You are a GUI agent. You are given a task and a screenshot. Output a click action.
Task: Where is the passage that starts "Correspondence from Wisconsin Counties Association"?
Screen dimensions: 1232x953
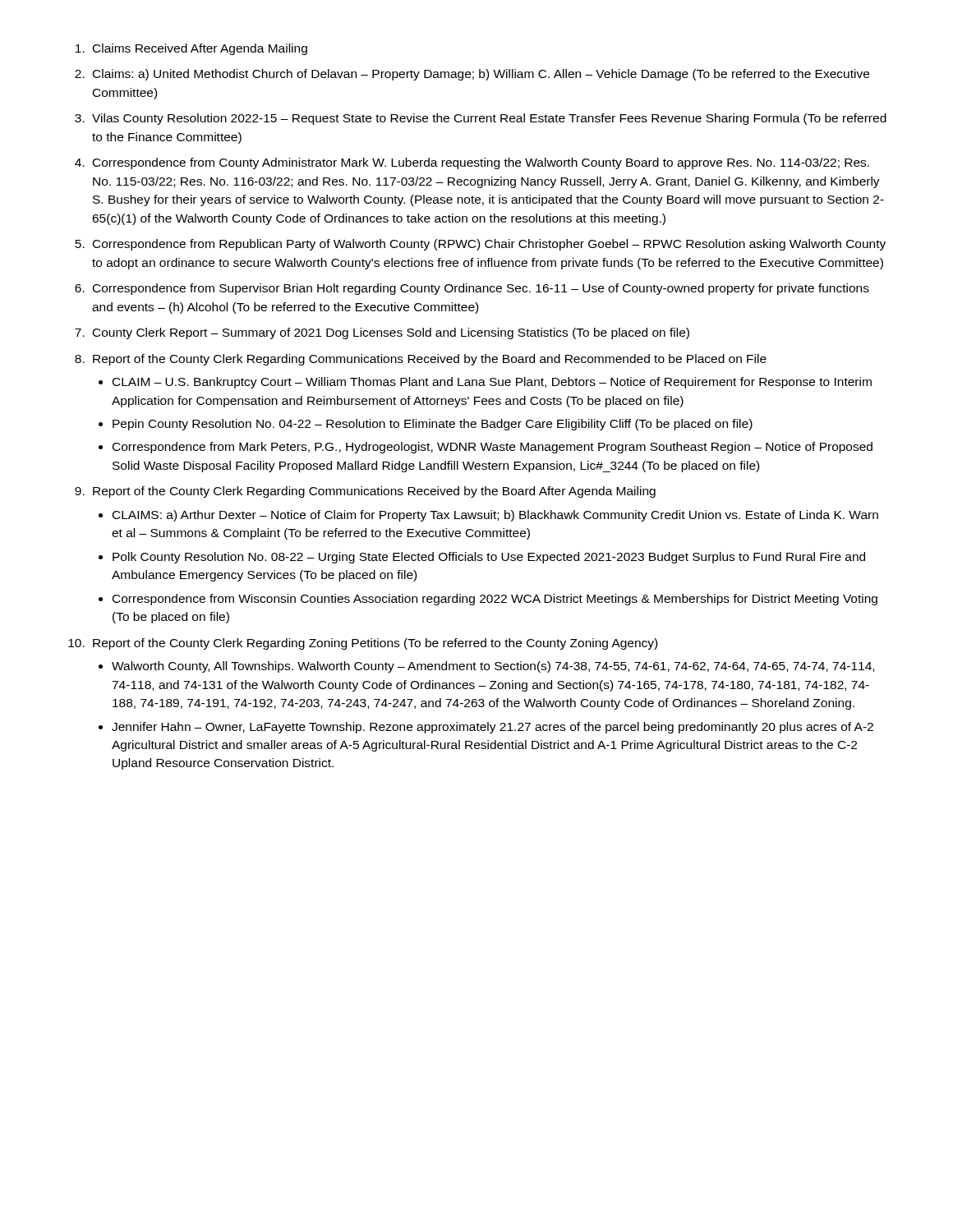click(x=495, y=607)
